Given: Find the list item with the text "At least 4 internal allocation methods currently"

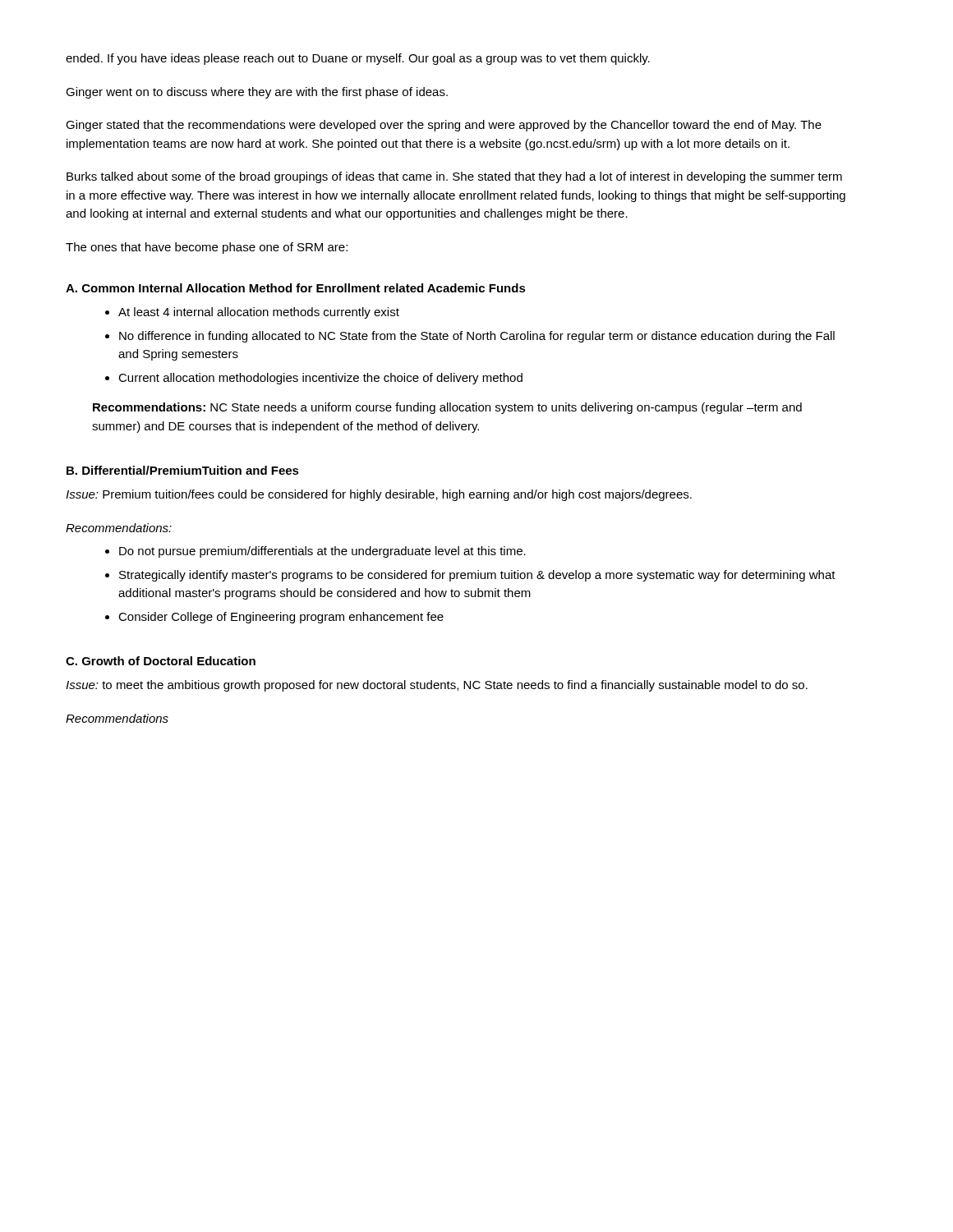Looking at the screenshot, I should coord(259,312).
